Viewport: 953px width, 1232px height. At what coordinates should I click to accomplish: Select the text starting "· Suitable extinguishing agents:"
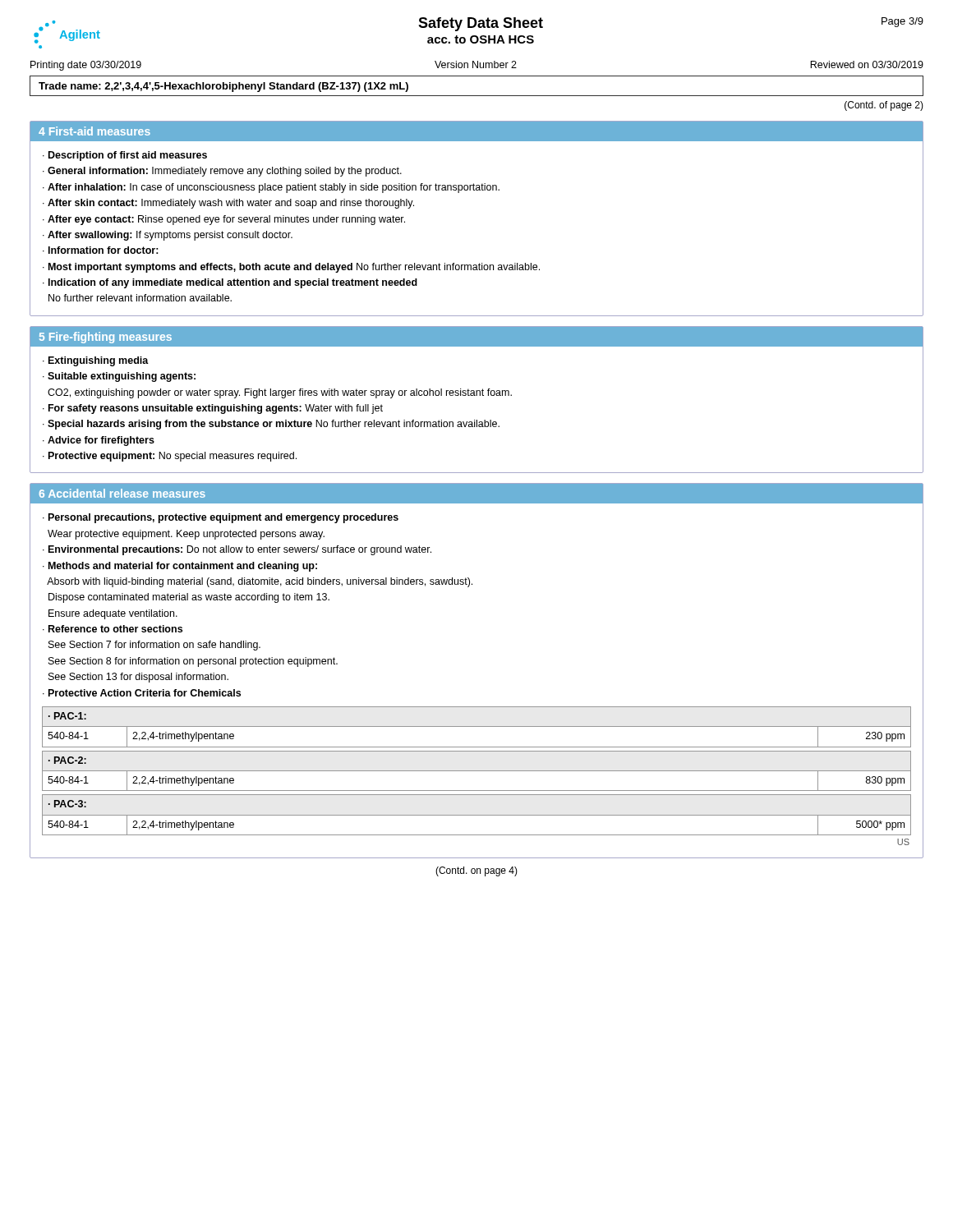119,376
